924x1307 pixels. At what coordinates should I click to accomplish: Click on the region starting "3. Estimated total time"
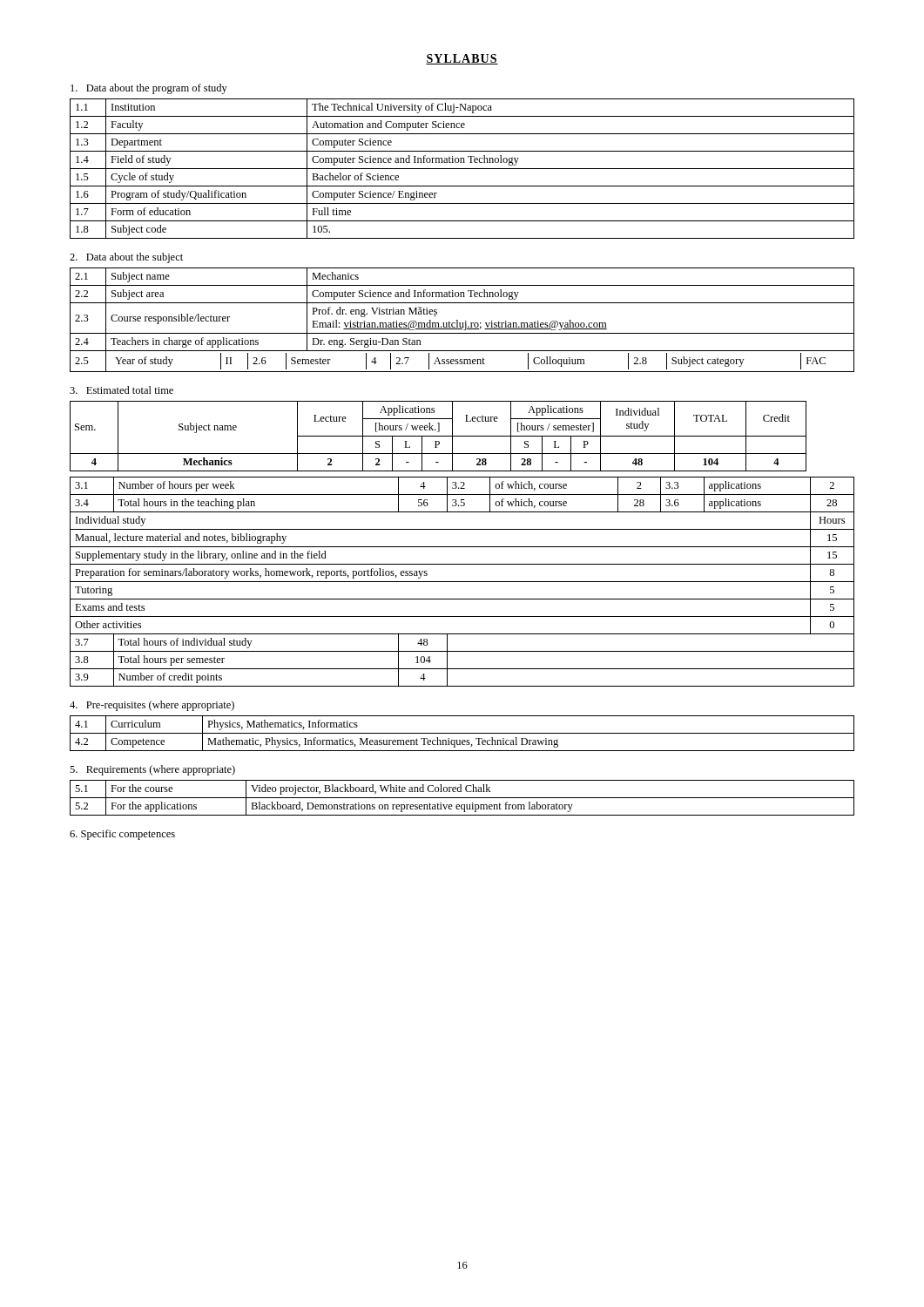tap(122, 390)
